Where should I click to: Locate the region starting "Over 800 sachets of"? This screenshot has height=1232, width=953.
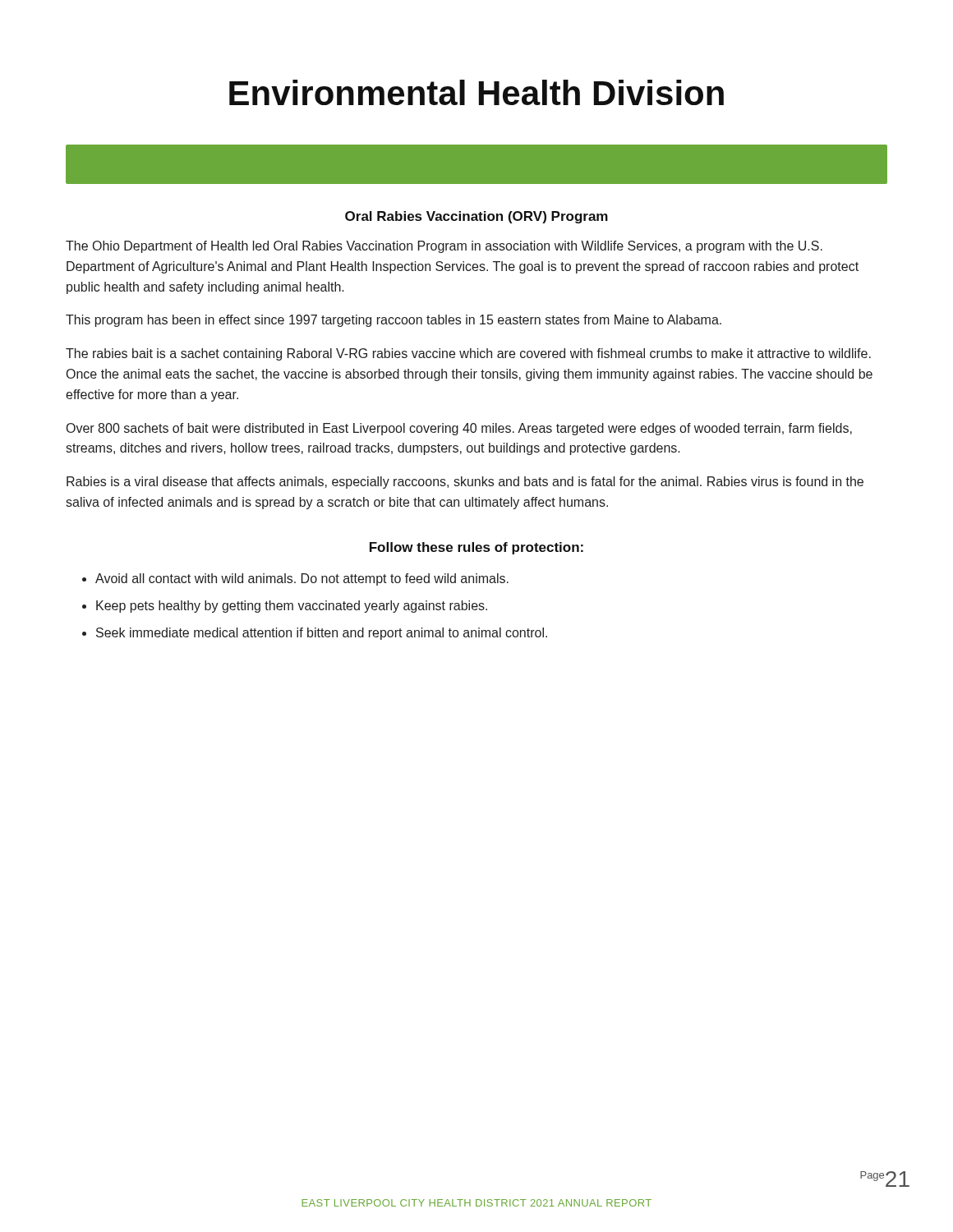[x=459, y=438]
